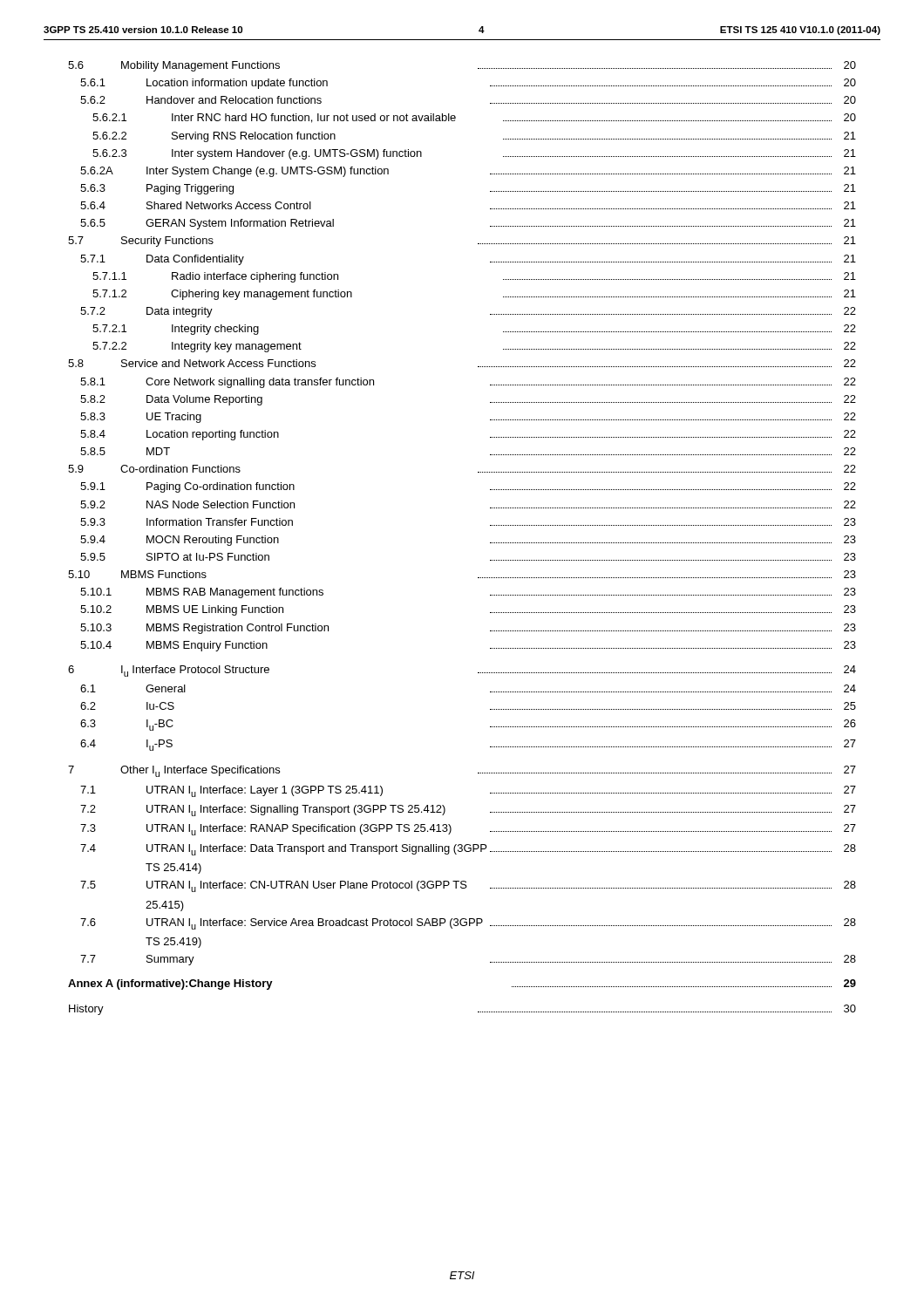Find the block starting "5.6.2.3 Inter system Handover (e.g."
Image resolution: width=924 pixels, height=1308 pixels.
[104, 153]
